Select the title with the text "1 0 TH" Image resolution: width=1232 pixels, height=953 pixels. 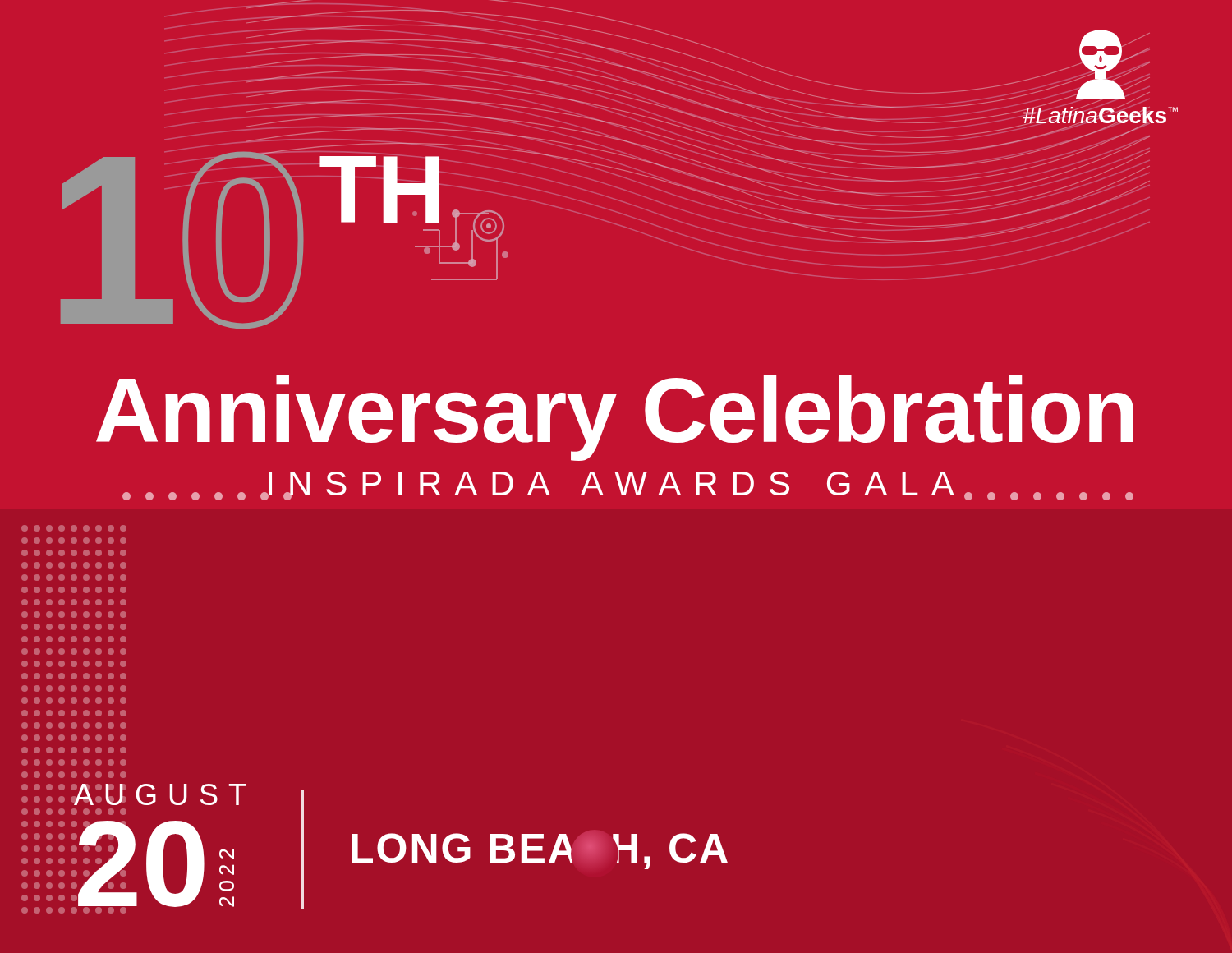246,240
